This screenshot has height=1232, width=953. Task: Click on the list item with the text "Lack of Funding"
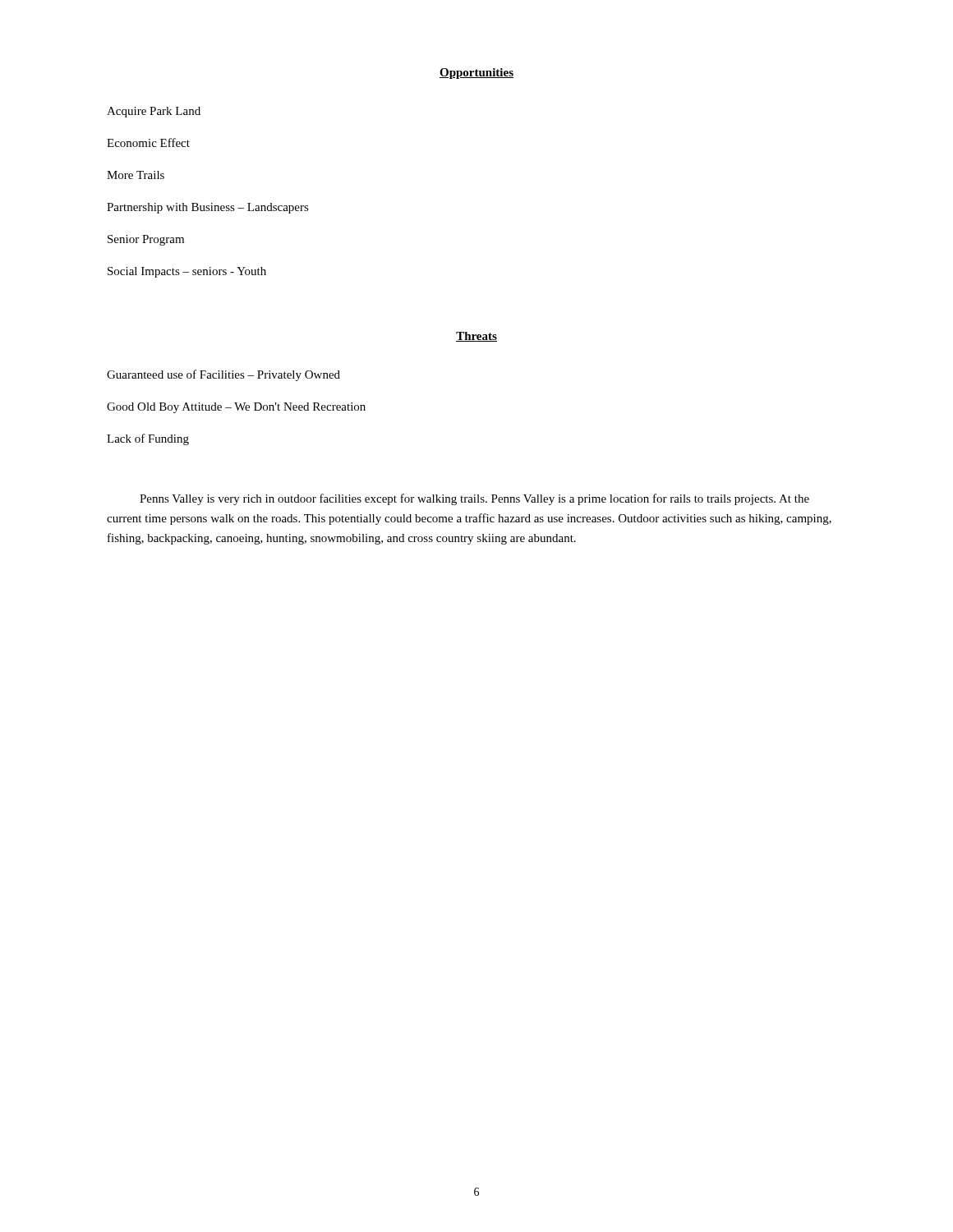pos(148,439)
